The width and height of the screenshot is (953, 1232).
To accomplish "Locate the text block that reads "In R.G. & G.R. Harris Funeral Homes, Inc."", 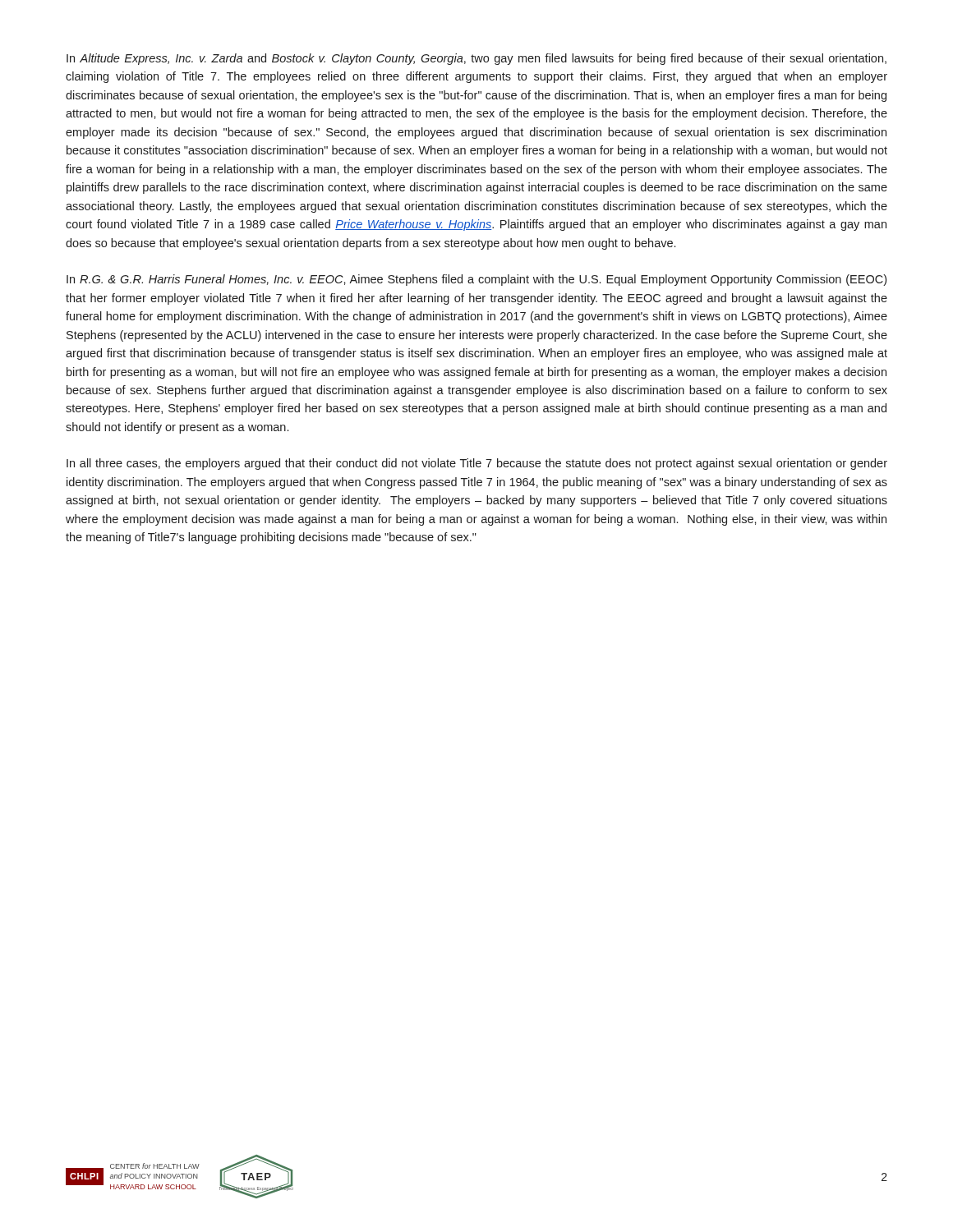I will pyautogui.click(x=476, y=353).
